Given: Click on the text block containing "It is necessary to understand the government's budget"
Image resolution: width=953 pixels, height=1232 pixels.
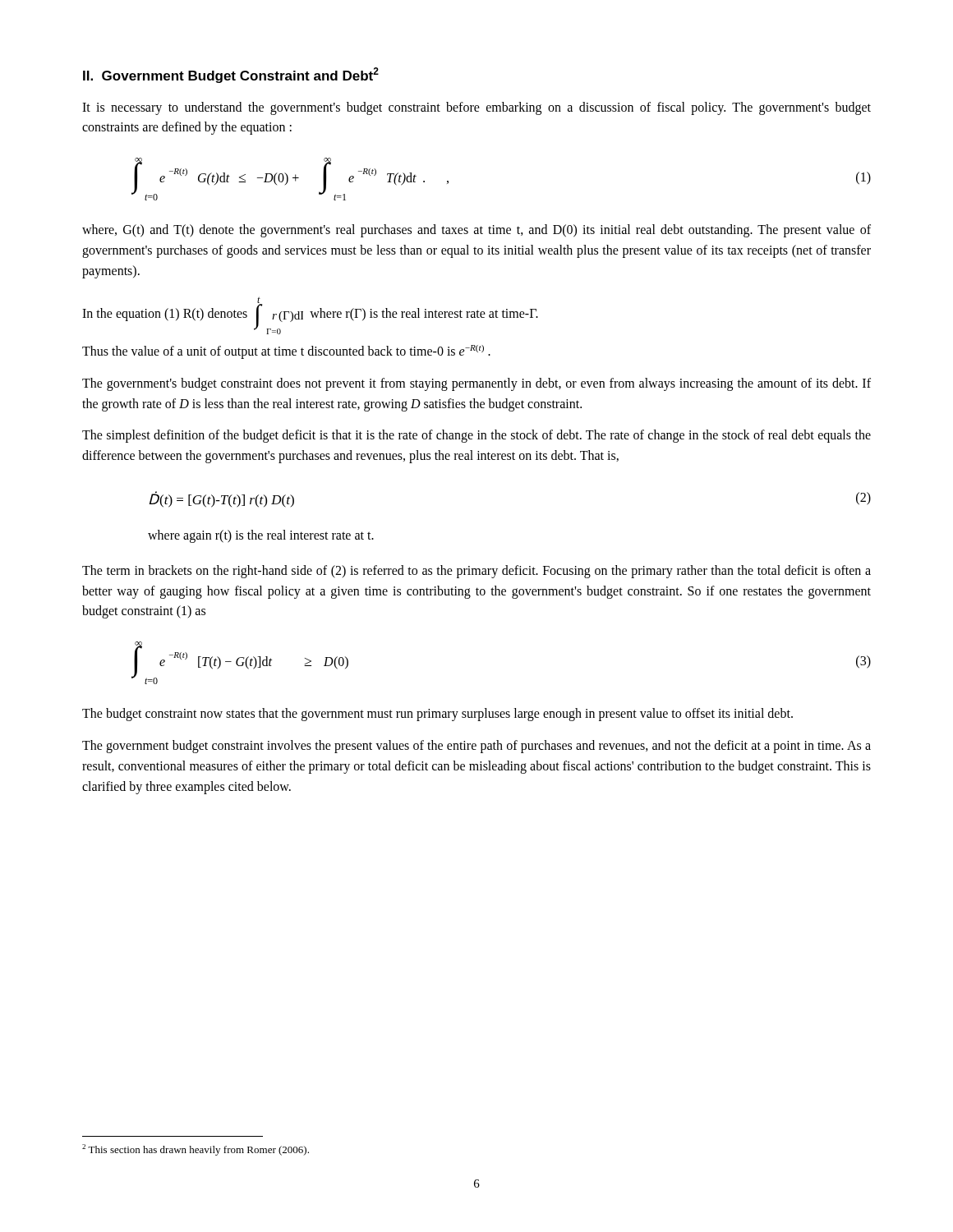Looking at the screenshot, I should [x=476, y=117].
